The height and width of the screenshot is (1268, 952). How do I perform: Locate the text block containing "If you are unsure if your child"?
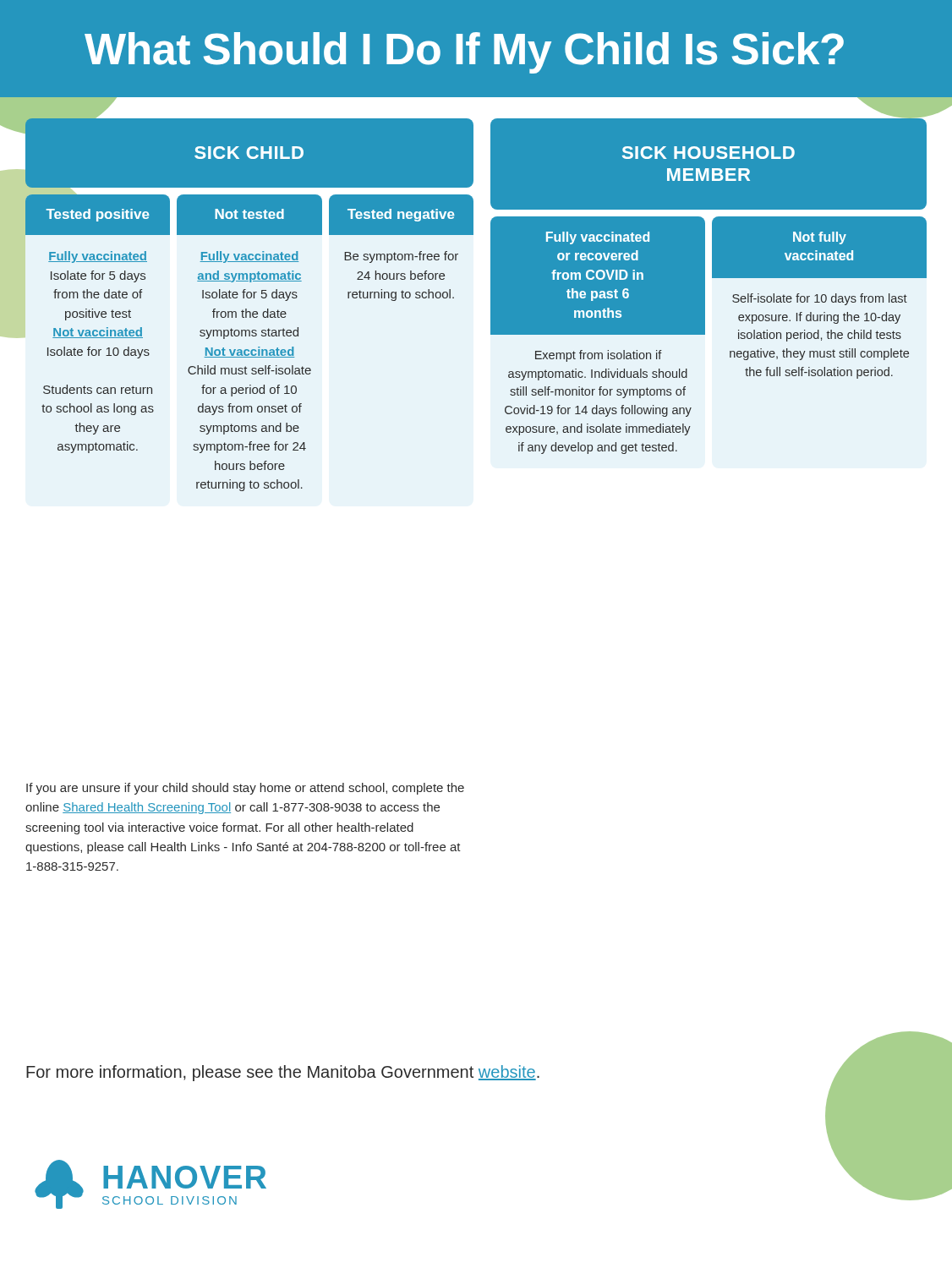[245, 827]
